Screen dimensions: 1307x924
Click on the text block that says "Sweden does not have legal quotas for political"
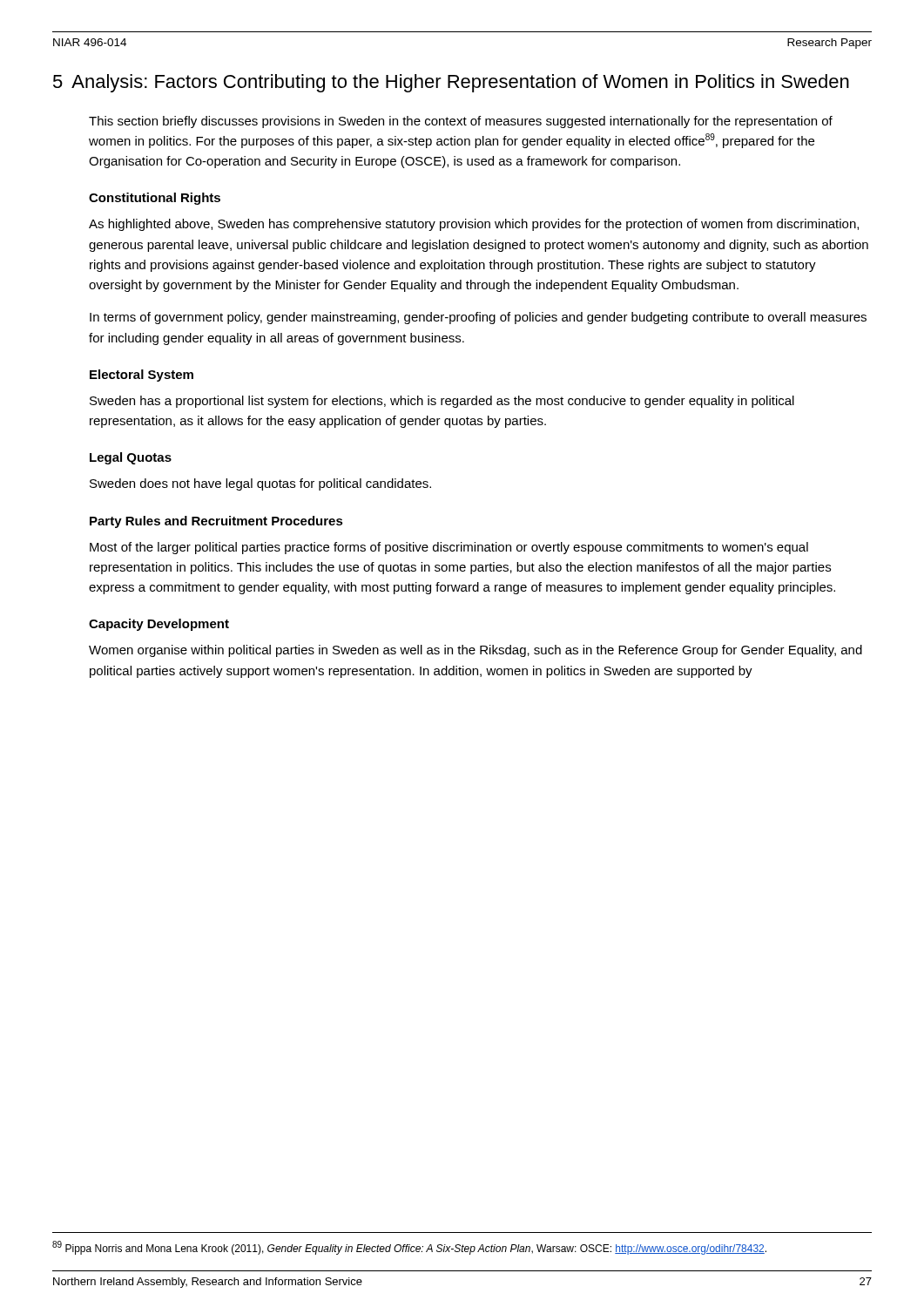261,483
